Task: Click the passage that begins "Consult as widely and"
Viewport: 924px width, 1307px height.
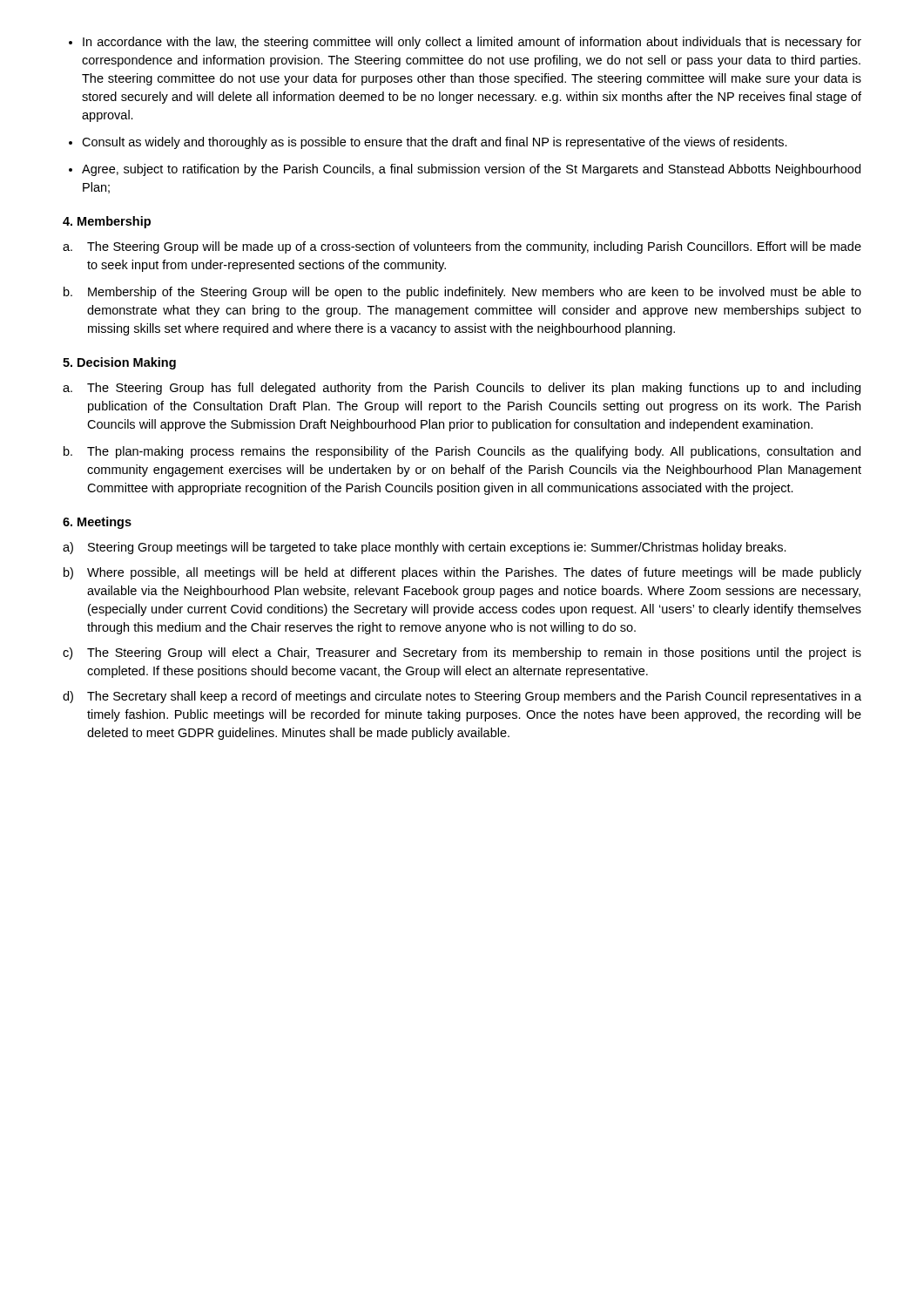Action: coord(462,143)
